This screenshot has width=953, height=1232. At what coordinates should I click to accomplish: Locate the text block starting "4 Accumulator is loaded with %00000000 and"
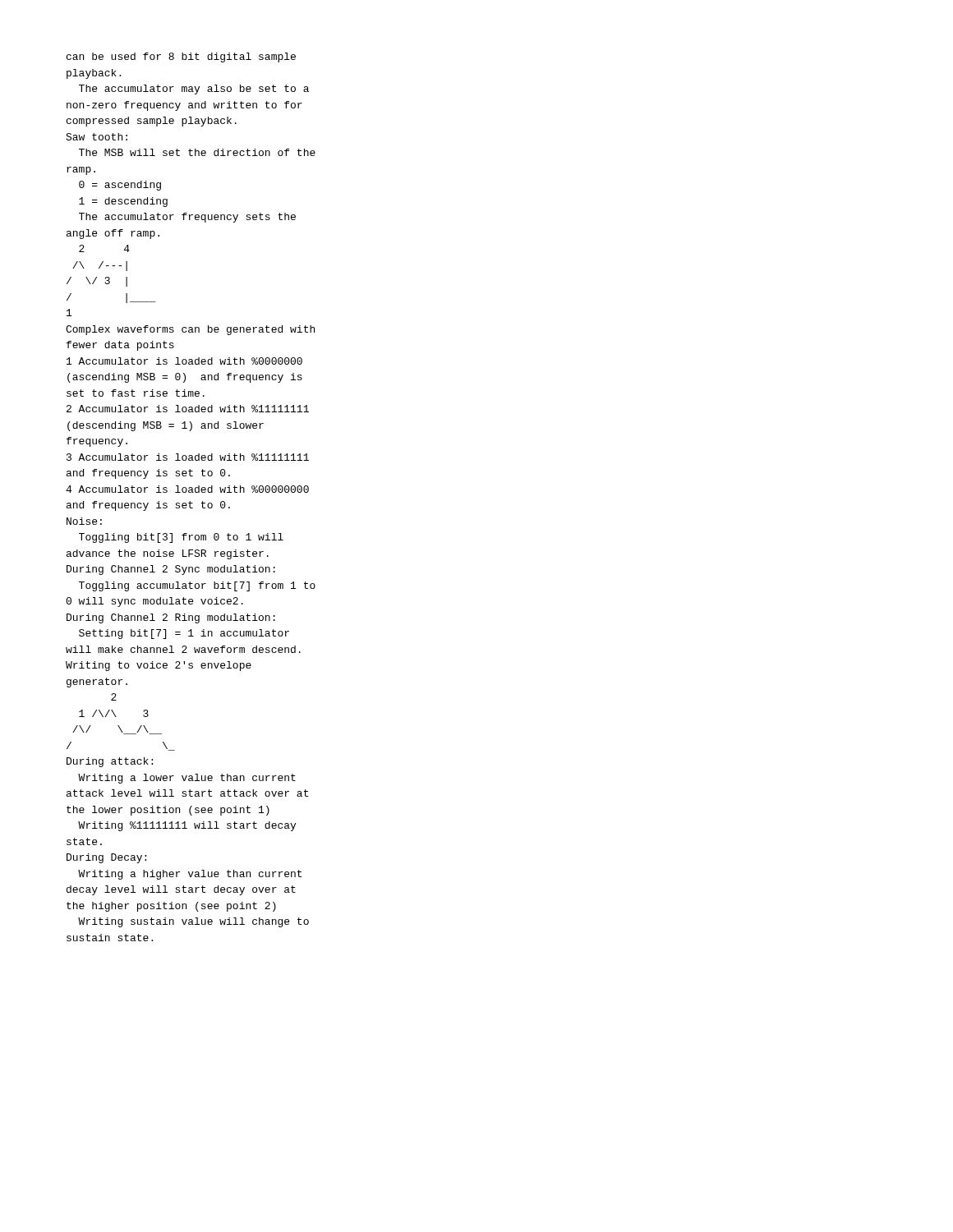pyautogui.click(x=187, y=489)
